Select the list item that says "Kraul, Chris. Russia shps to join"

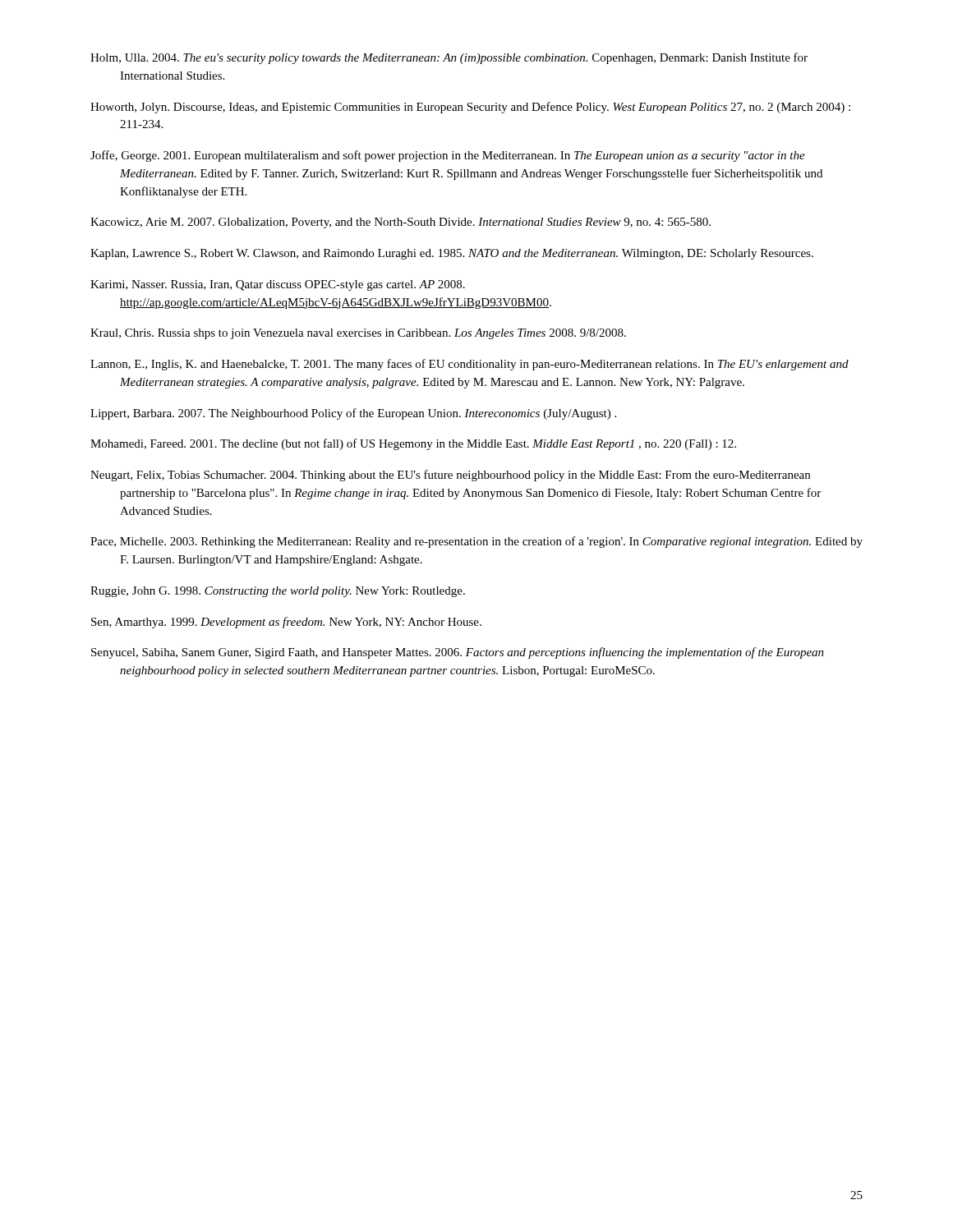pos(358,333)
